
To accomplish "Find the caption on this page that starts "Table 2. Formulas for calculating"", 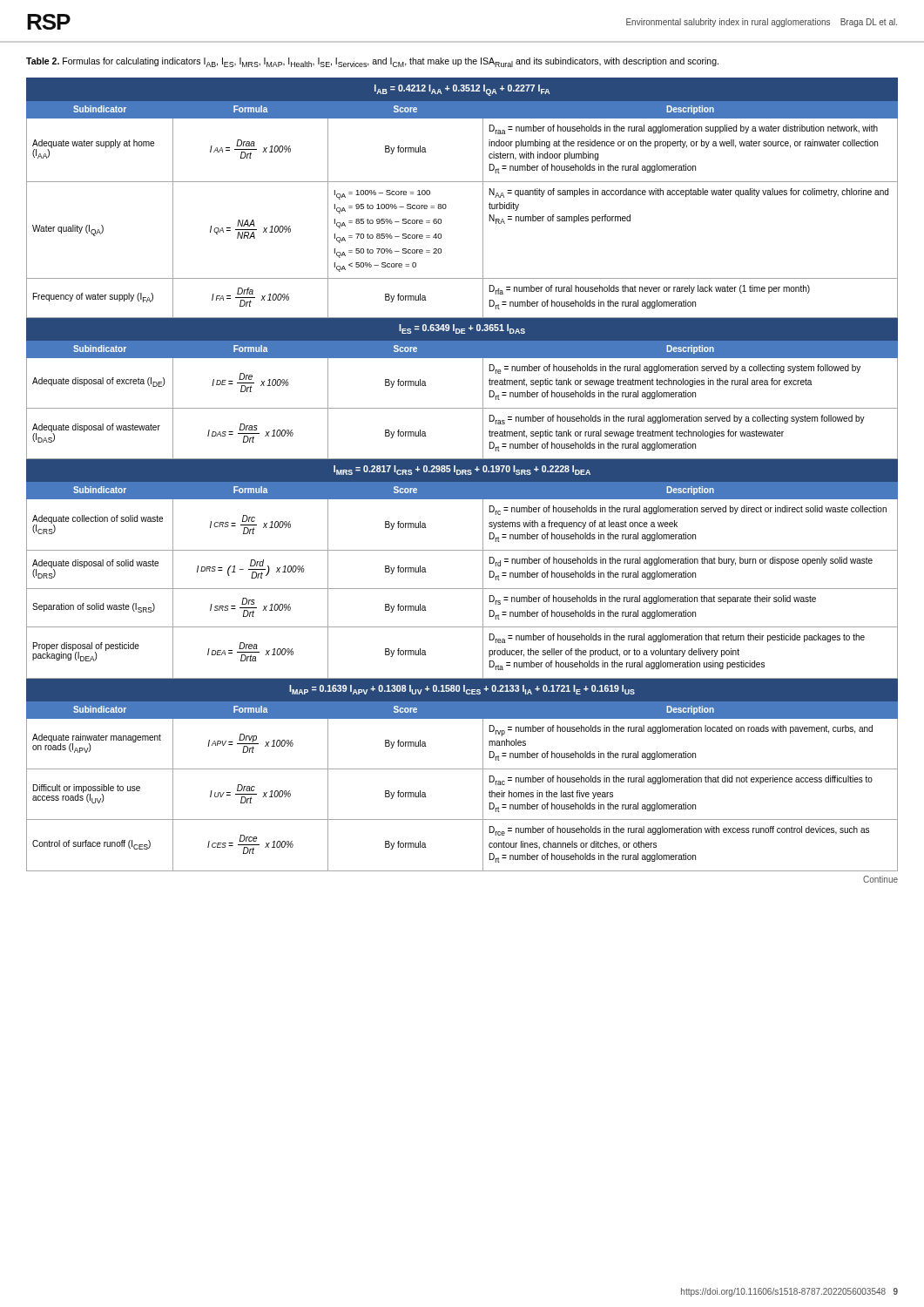I will click(373, 62).
